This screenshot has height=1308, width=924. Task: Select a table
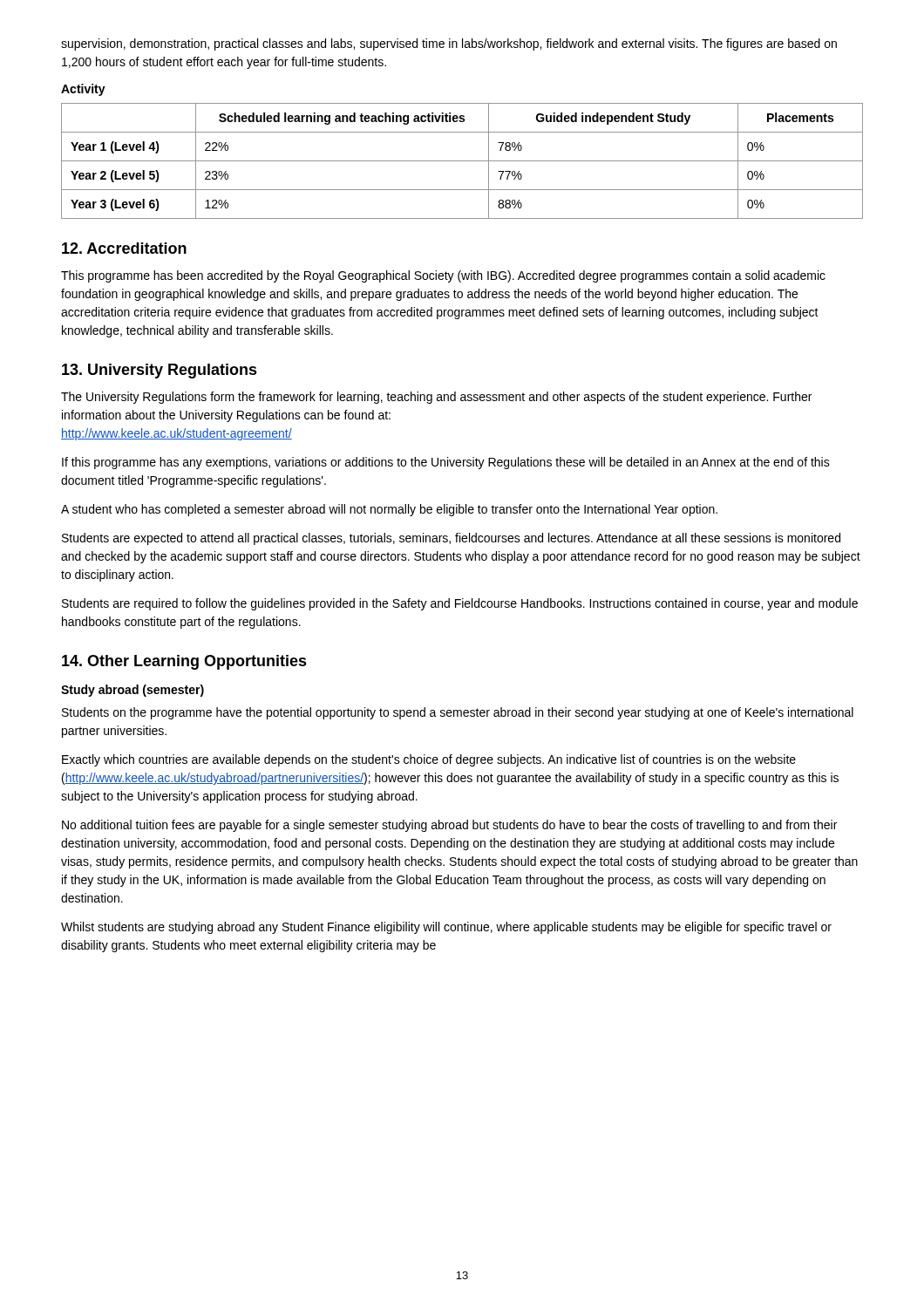click(x=462, y=161)
